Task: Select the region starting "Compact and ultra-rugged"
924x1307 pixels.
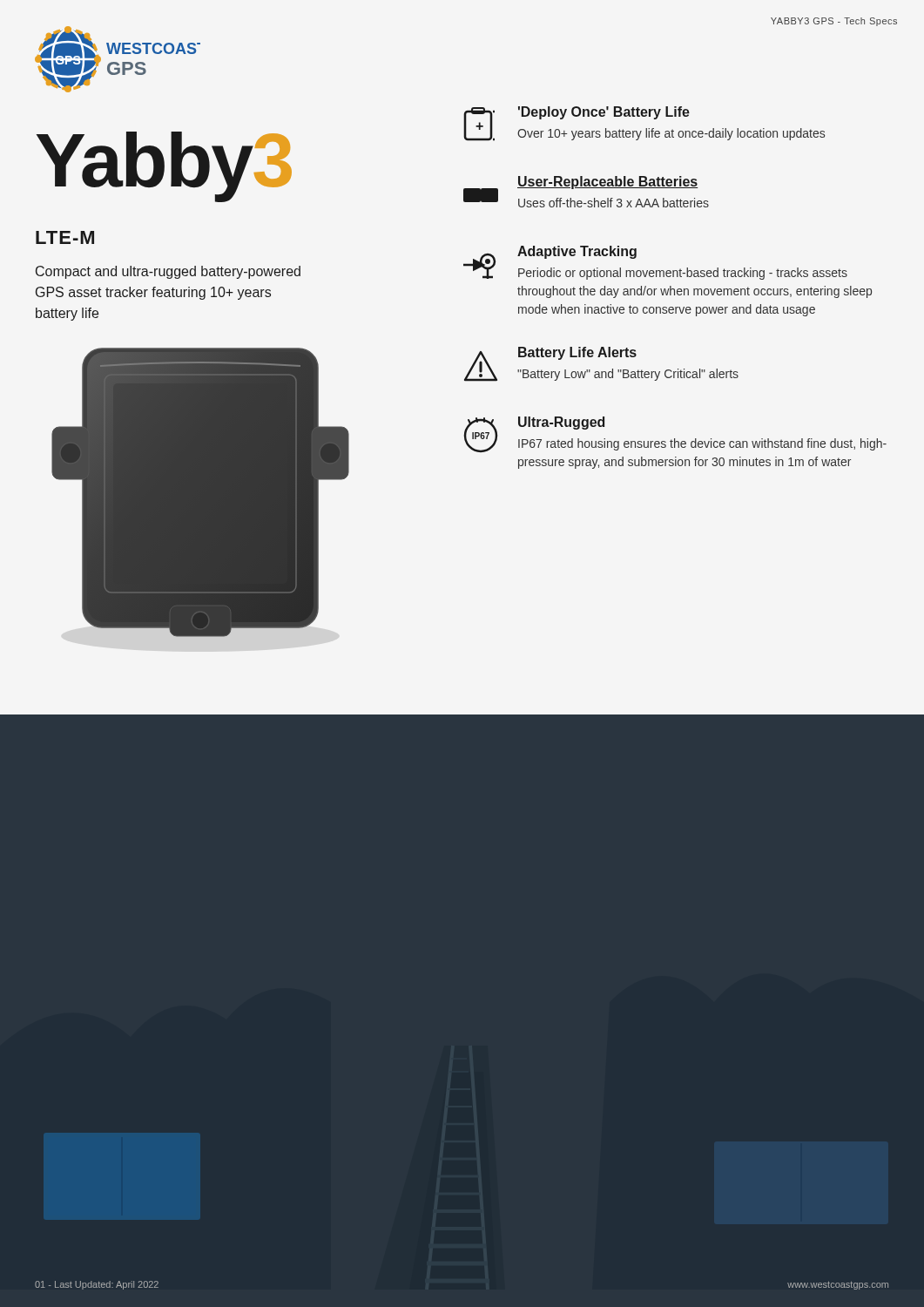Action: [x=168, y=292]
